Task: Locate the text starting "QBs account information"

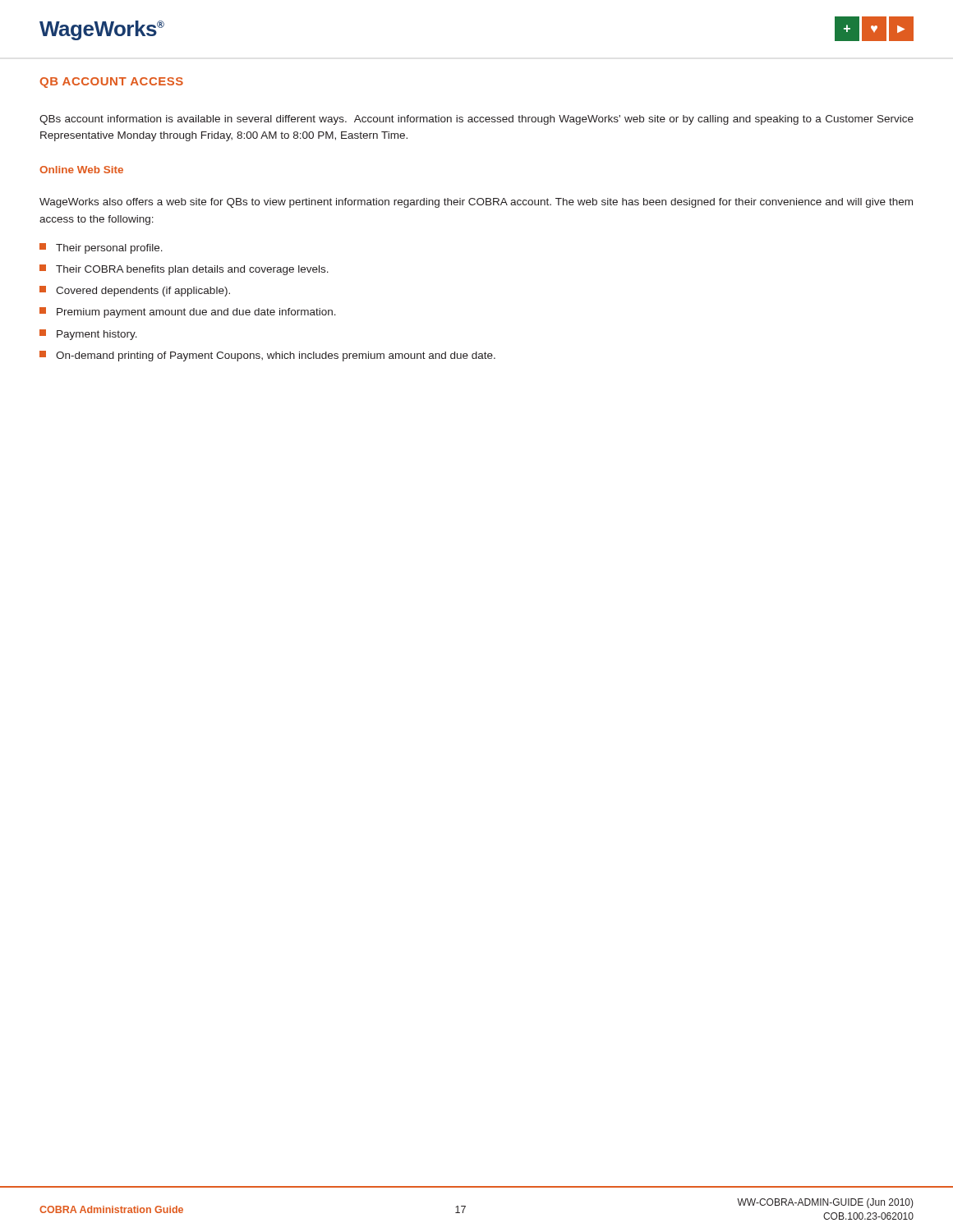Action: point(476,128)
